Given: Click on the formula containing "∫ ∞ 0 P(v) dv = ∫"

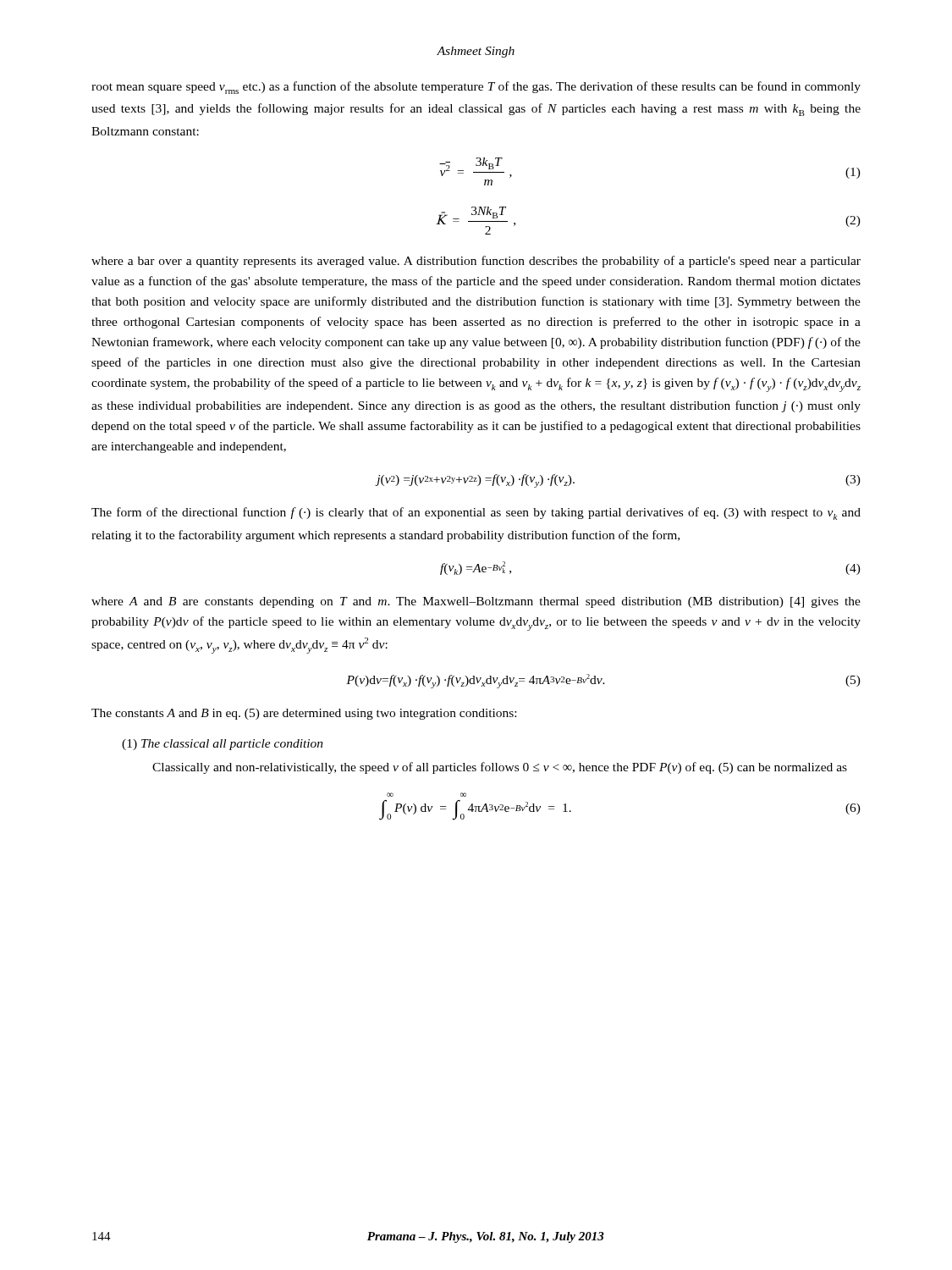Looking at the screenshot, I should coord(476,807).
